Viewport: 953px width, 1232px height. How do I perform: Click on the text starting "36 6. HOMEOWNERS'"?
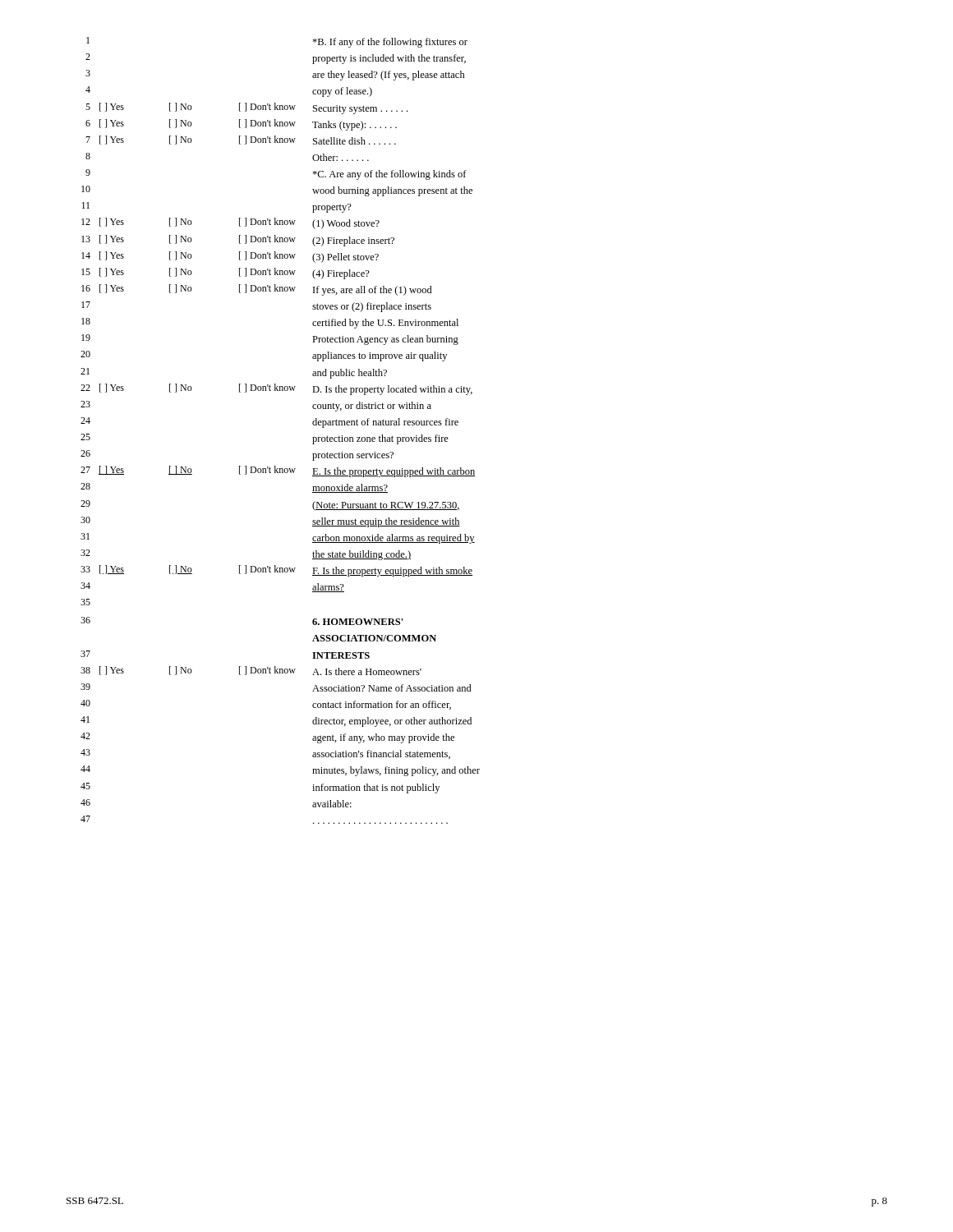86,621
